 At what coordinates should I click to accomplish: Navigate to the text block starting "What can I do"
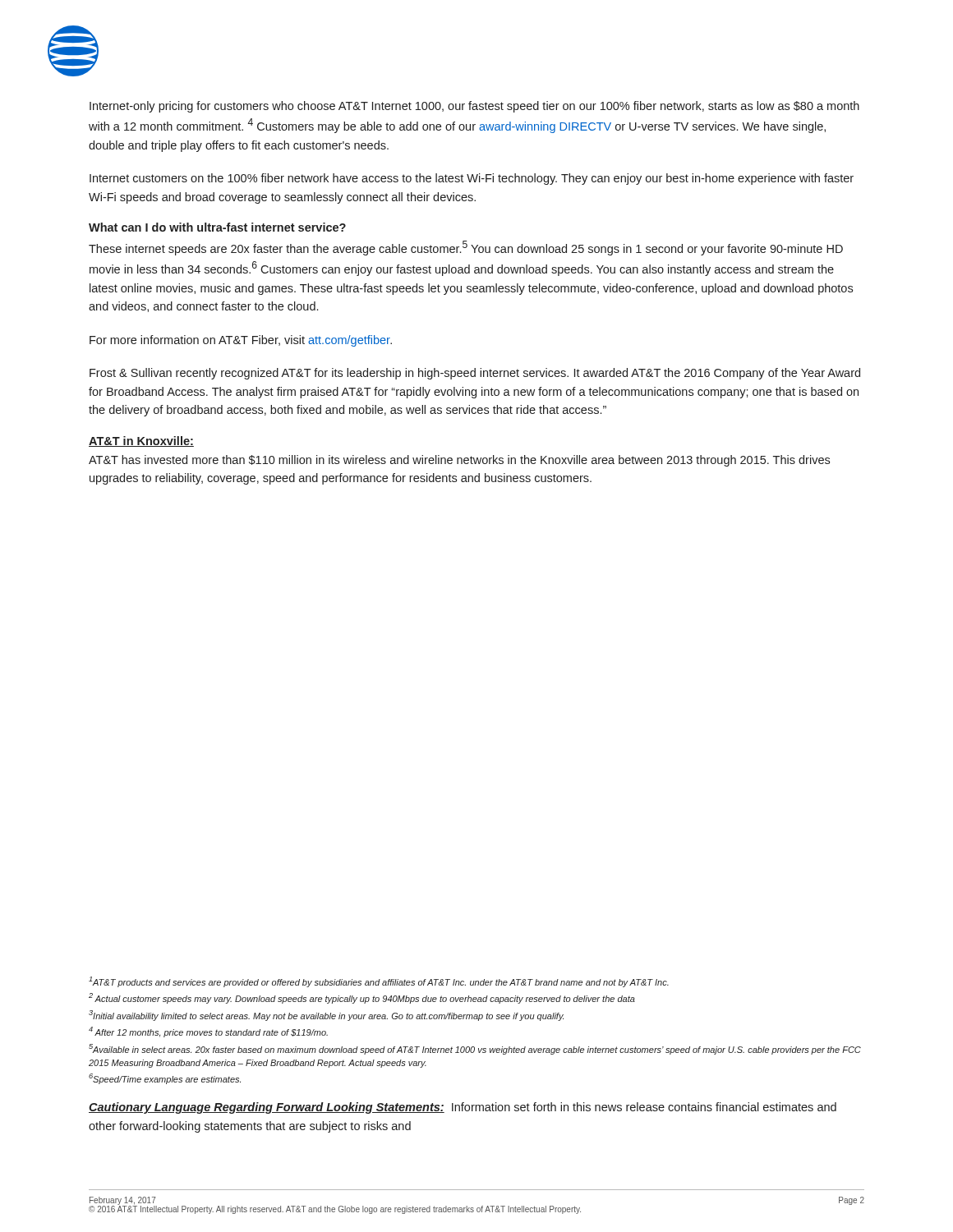click(x=217, y=228)
